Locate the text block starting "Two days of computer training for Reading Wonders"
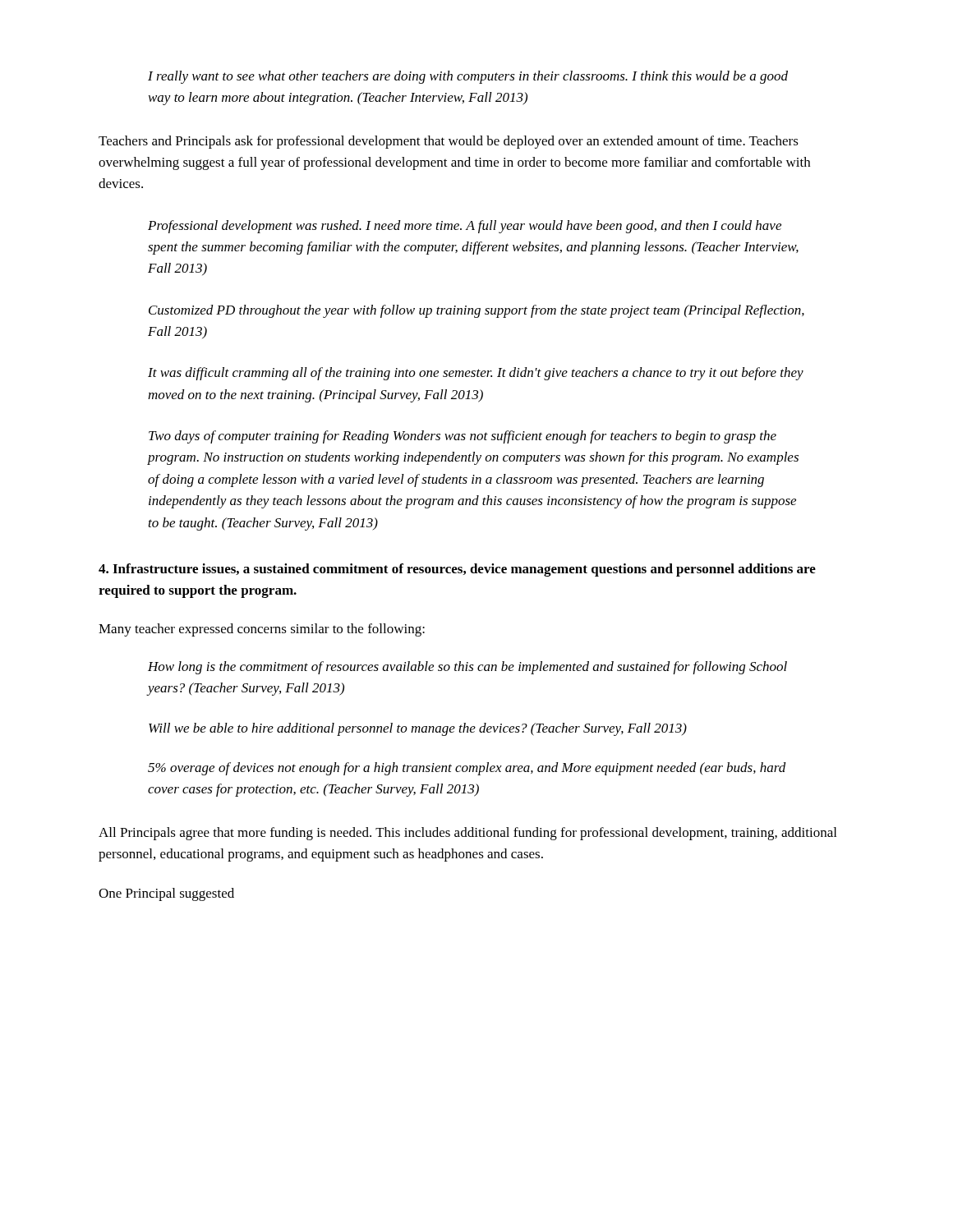Image resolution: width=953 pixels, height=1232 pixels. tap(476, 480)
